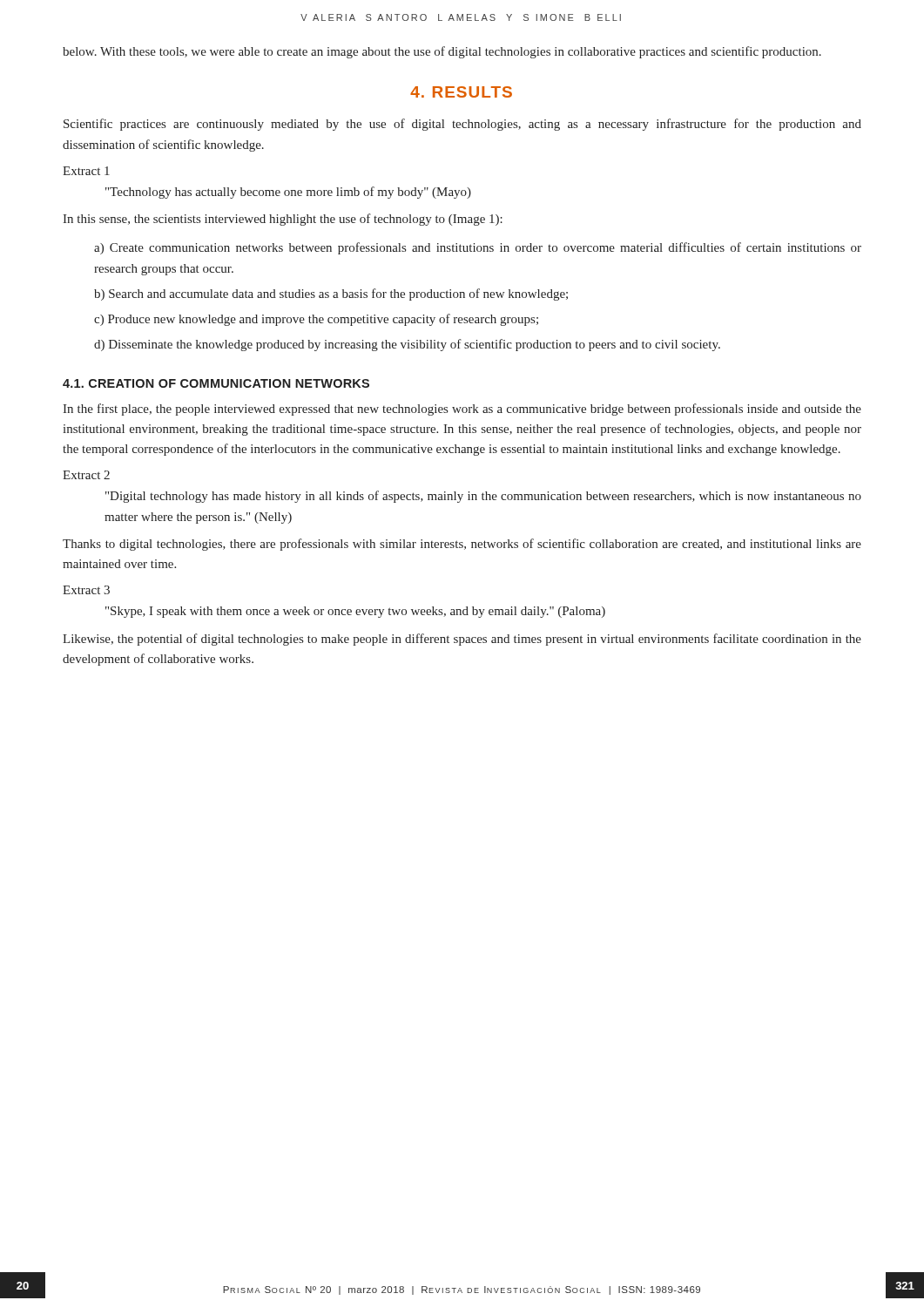Screen dimensions: 1307x924
Task: Select the text block starting "Scientific practices are continuously mediated"
Action: (x=462, y=134)
